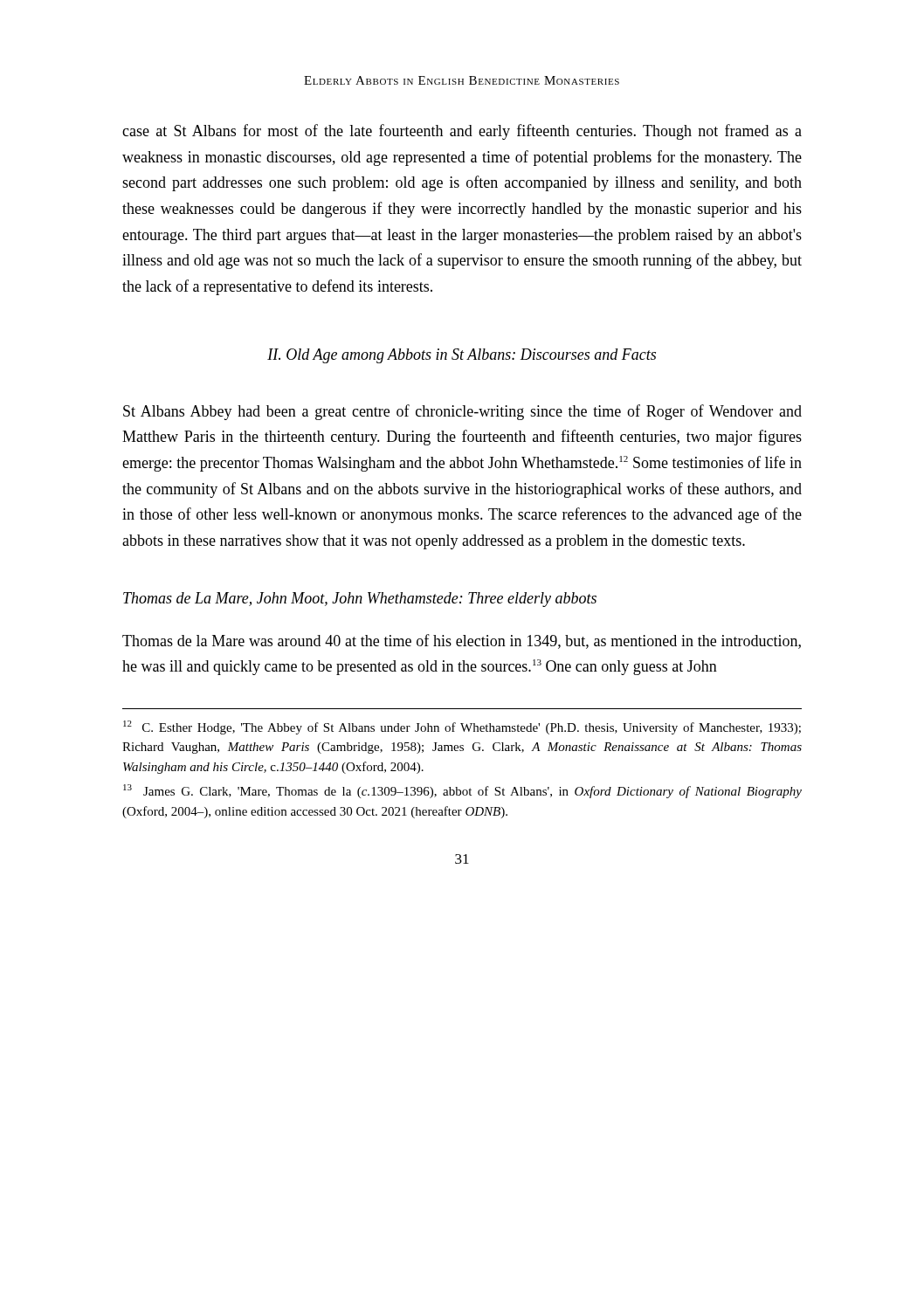The height and width of the screenshot is (1310, 924).
Task: Find the block on this page that starts "12 C. Esther Hodge, 'The Abbey"
Action: pos(462,746)
